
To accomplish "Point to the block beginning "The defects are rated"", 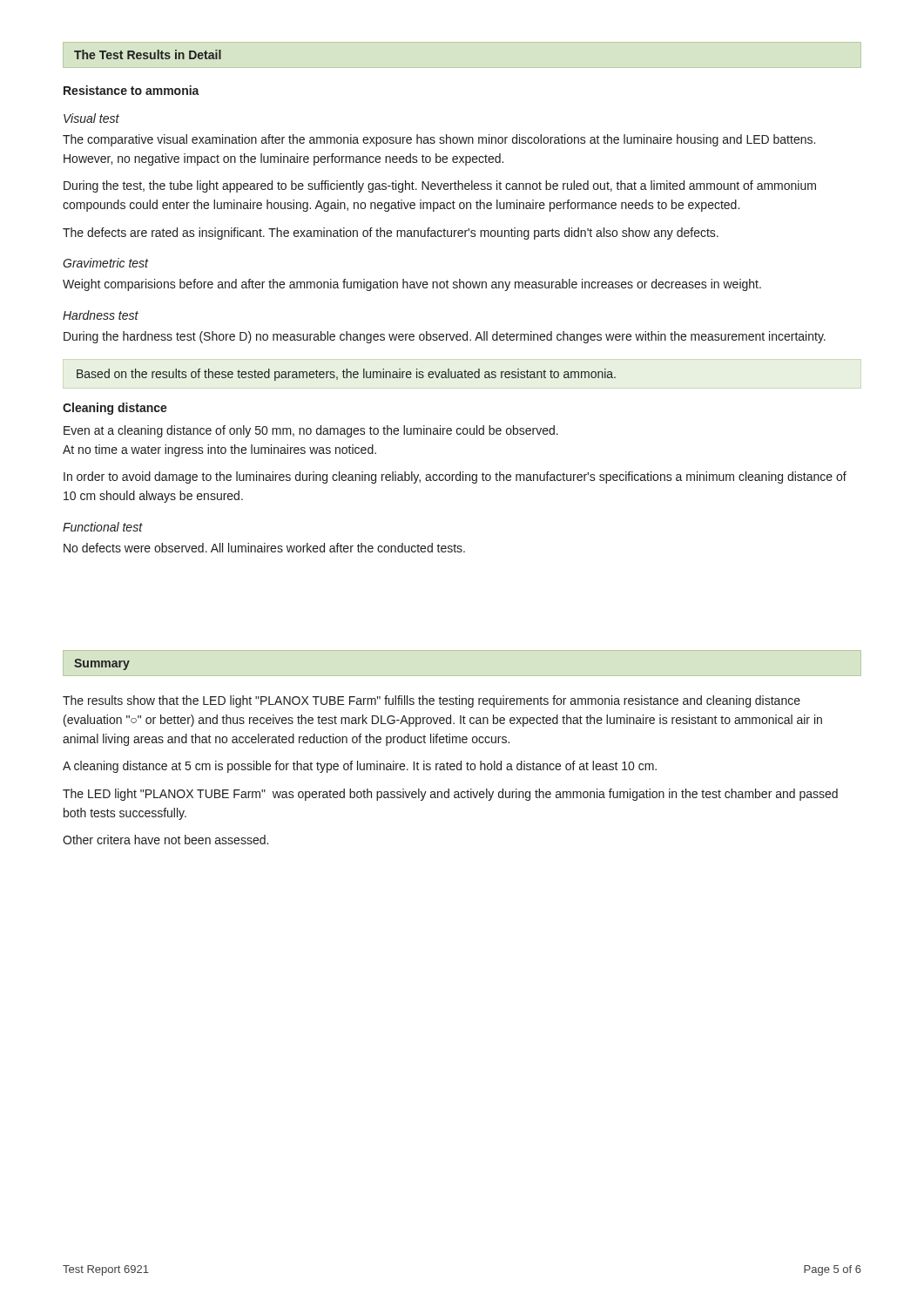I will click(x=391, y=232).
